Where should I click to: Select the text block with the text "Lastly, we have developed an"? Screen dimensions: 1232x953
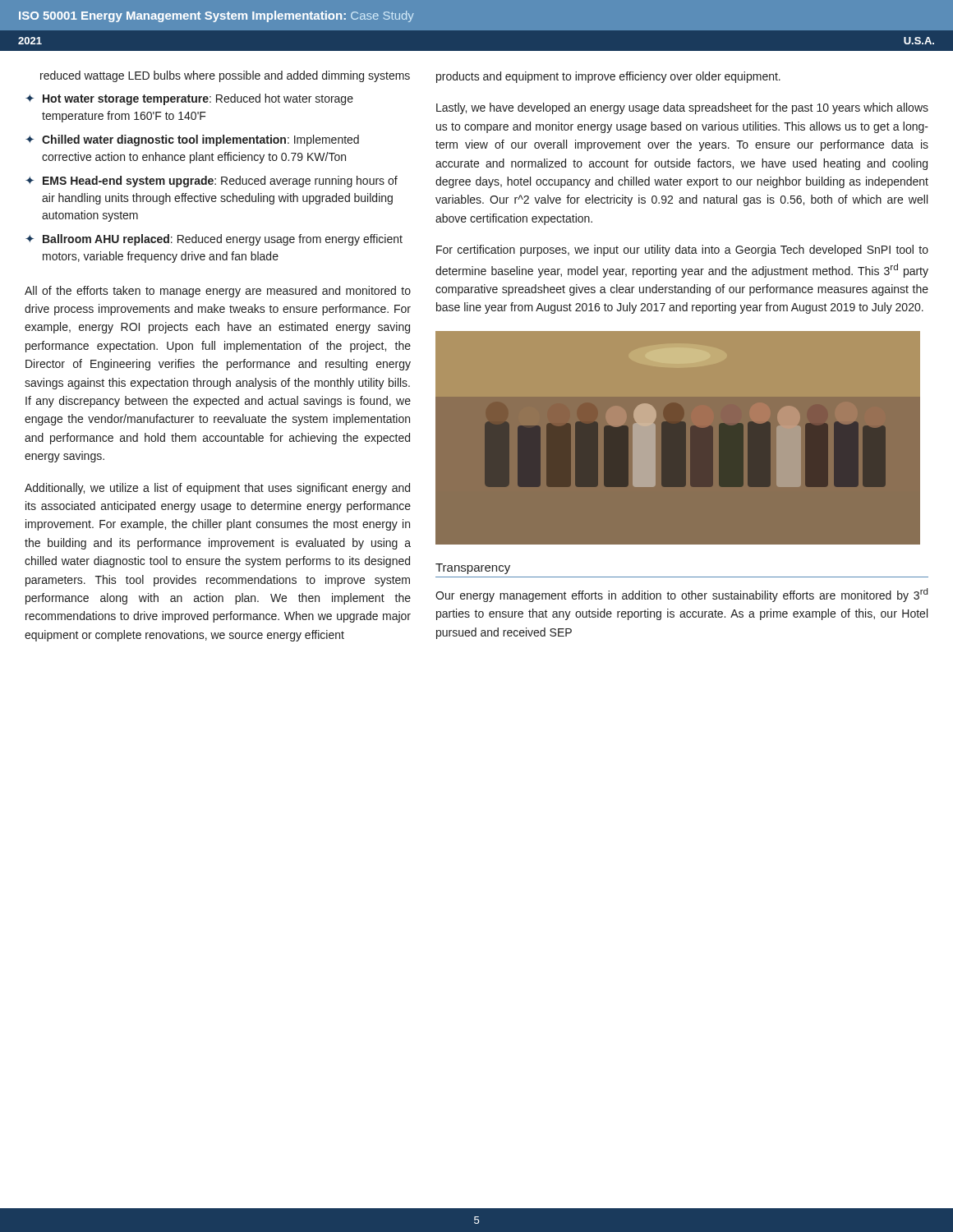(682, 163)
